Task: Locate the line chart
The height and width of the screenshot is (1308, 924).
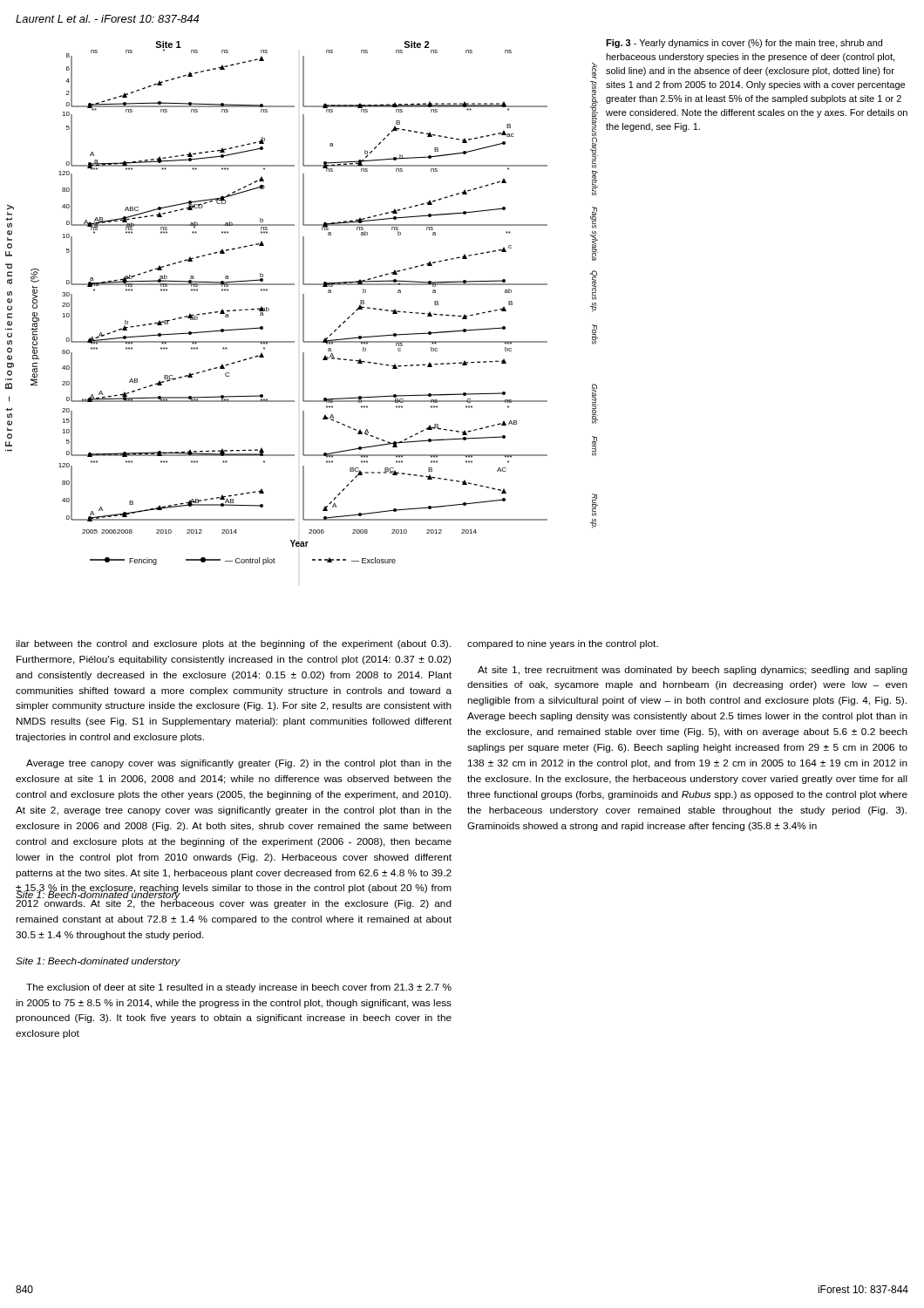Action: tap(299, 324)
